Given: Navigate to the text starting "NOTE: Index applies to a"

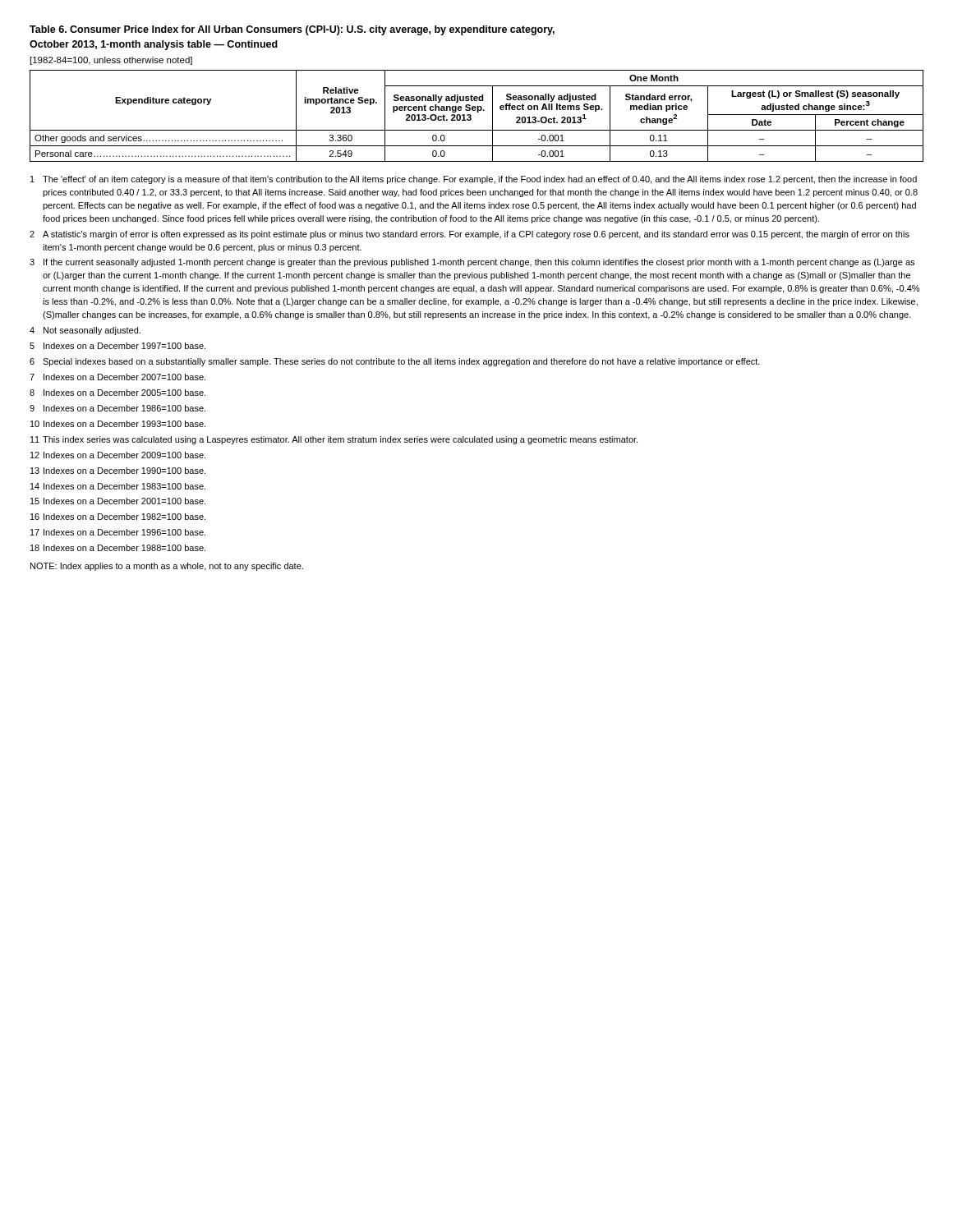Looking at the screenshot, I should [x=167, y=566].
